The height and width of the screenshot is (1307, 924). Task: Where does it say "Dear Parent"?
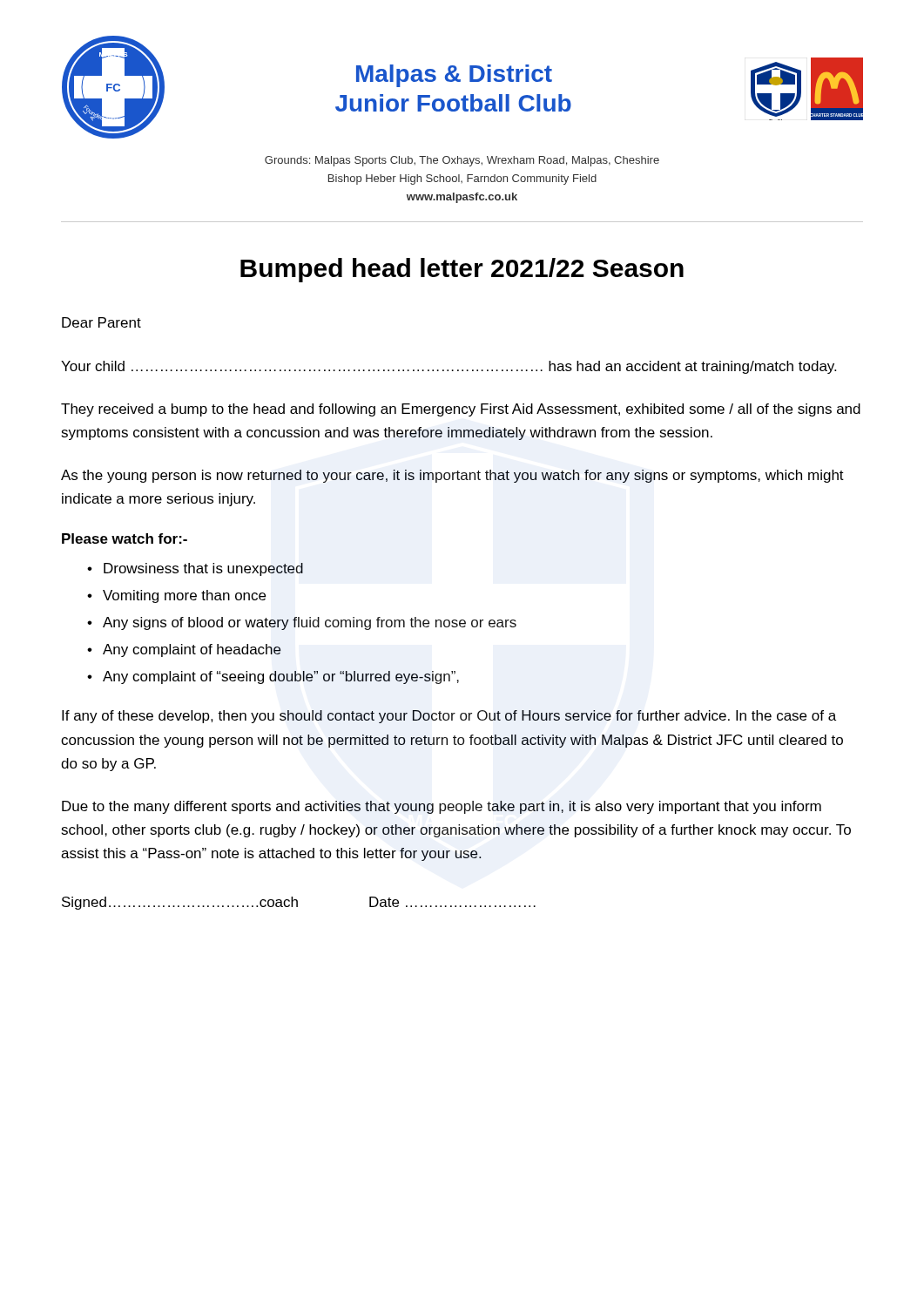point(101,323)
